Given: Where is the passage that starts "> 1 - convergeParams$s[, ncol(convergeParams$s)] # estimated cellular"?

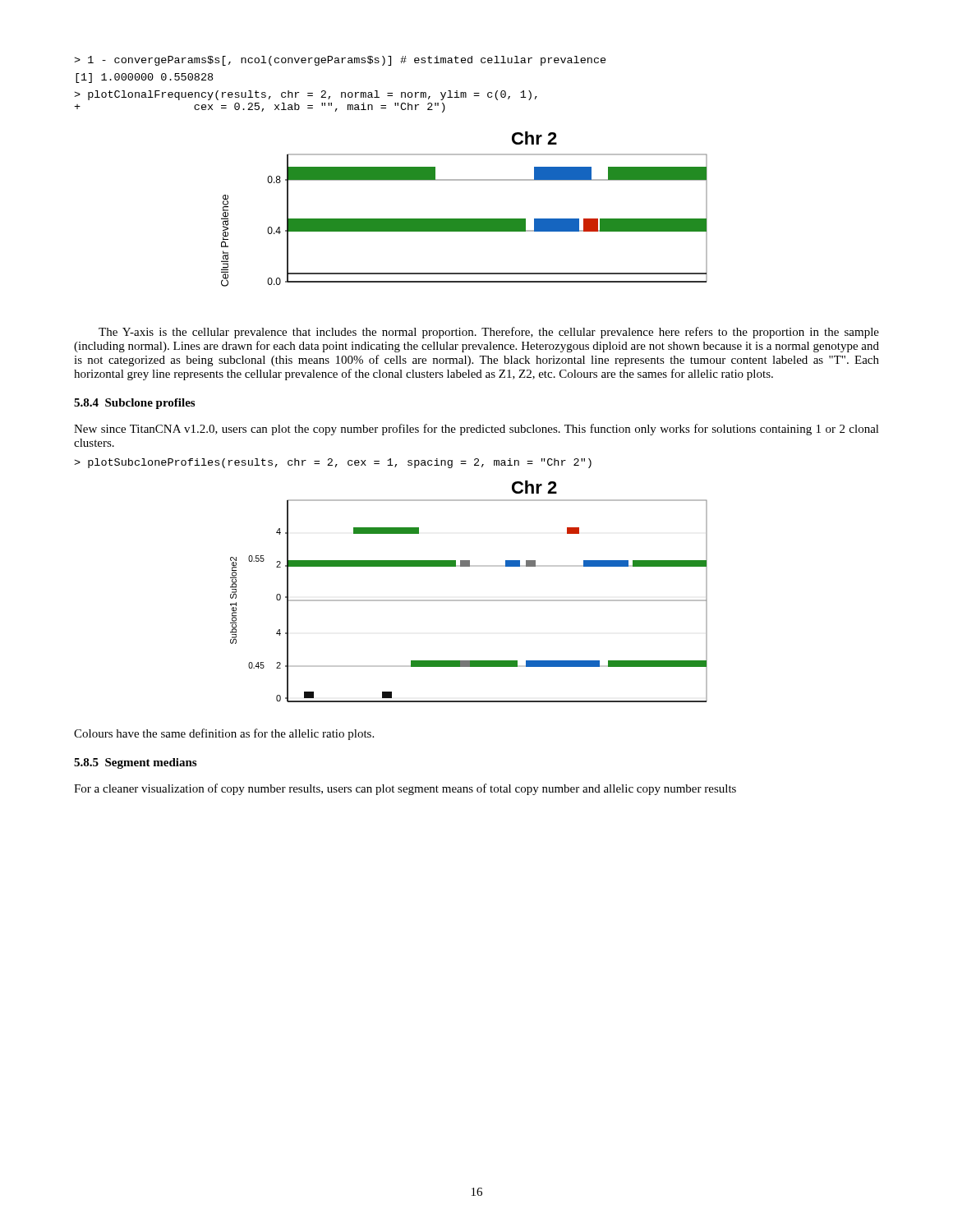Looking at the screenshot, I should tap(476, 60).
